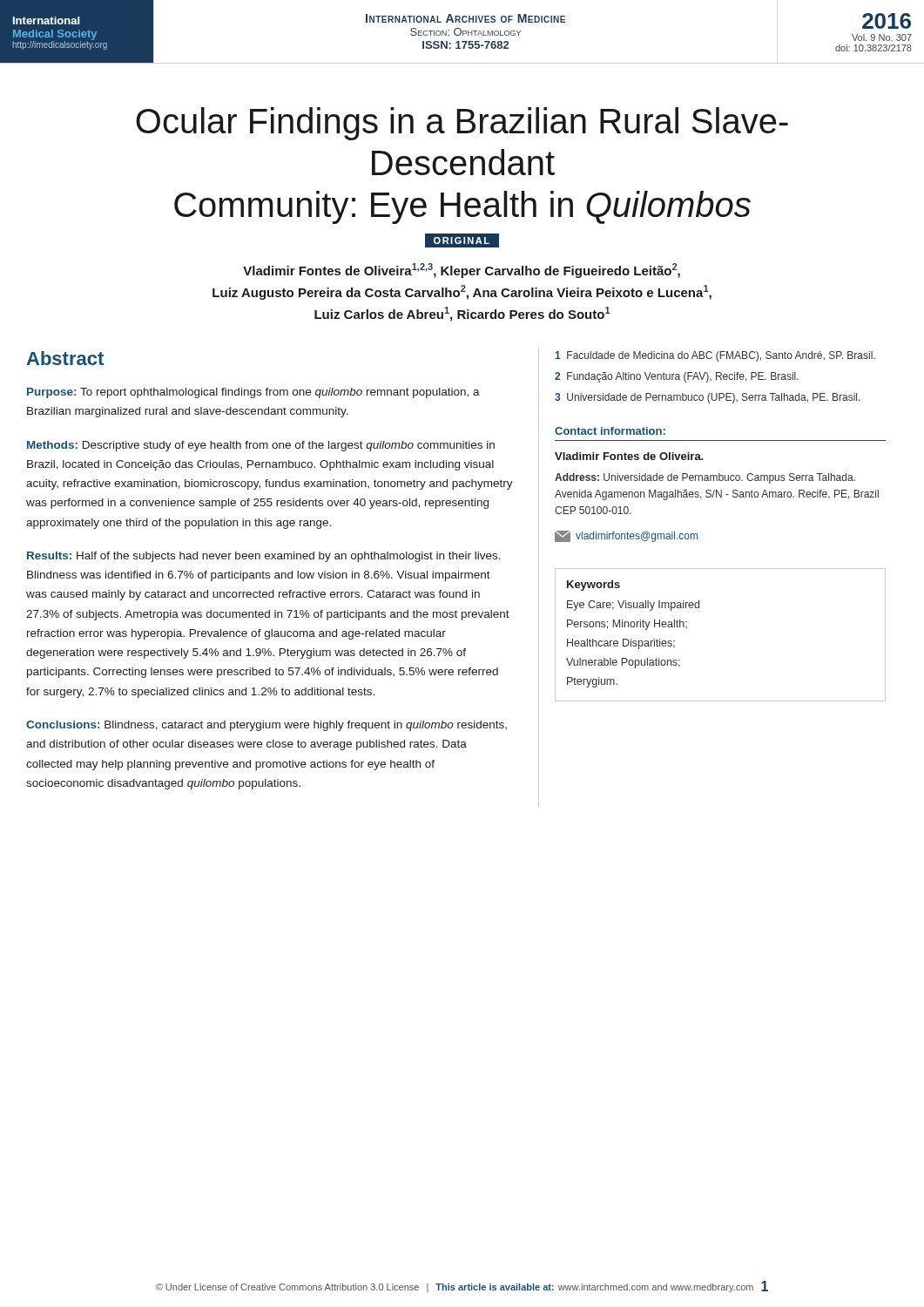Navigate to the block starting "Address: Universidade de Pernambuco. Campus Serra Talhada. Avenida"
924x1307 pixels.
[x=717, y=494]
